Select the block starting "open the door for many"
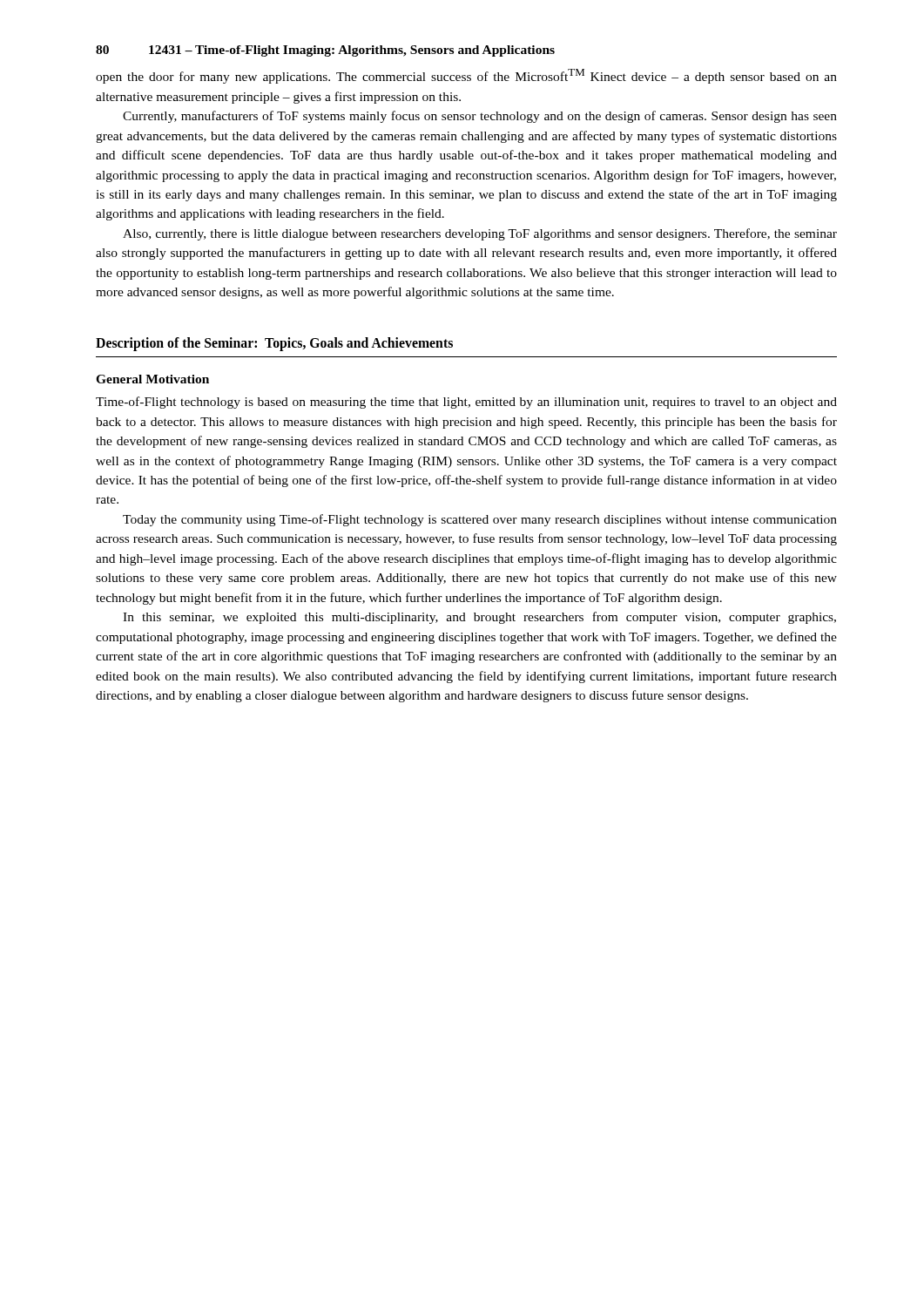 466,85
